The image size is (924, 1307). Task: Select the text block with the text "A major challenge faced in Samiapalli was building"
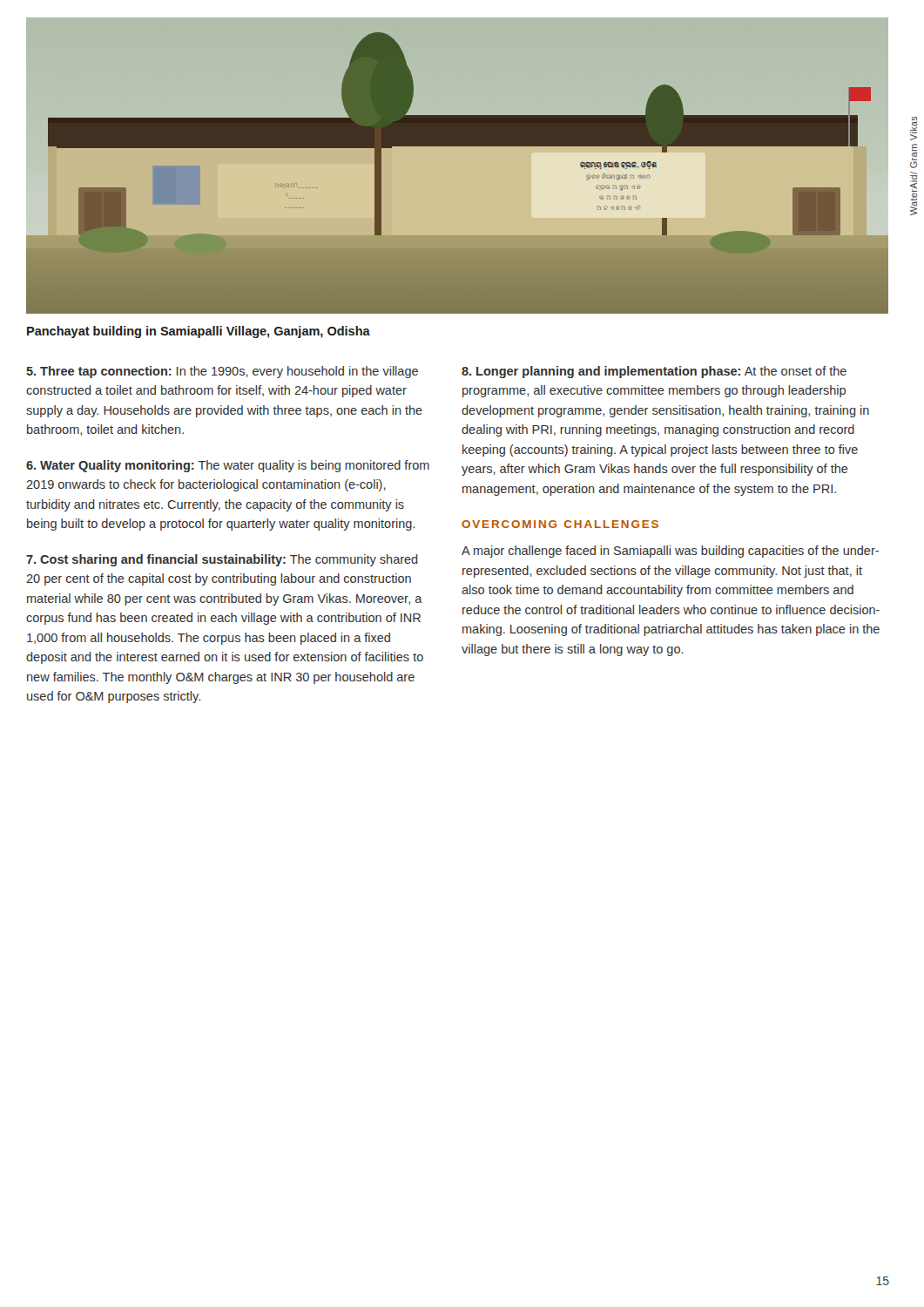click(671, 600)
